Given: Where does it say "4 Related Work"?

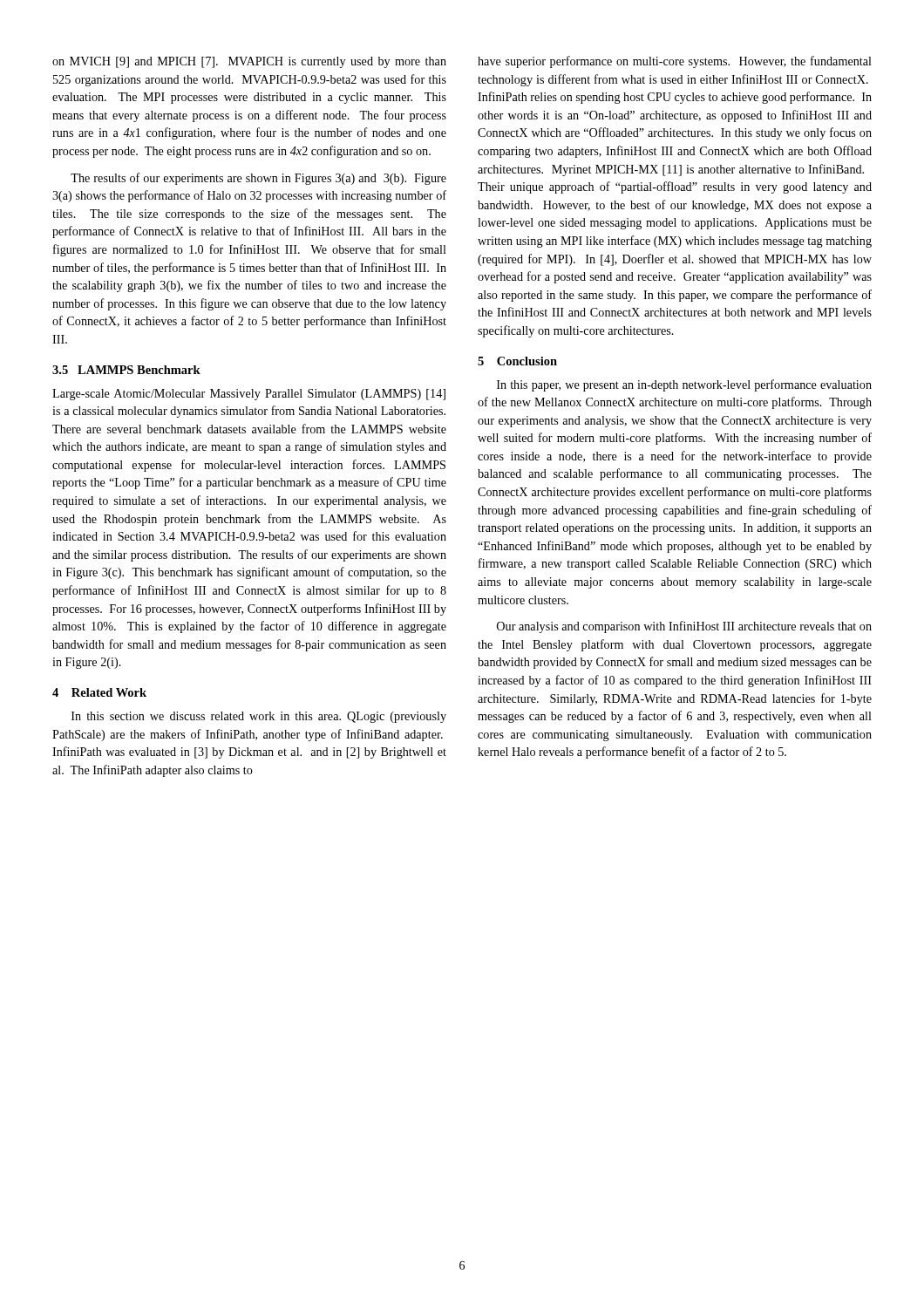Looking at the screenshot, I should pyautogui.click(x=99, y=692).
